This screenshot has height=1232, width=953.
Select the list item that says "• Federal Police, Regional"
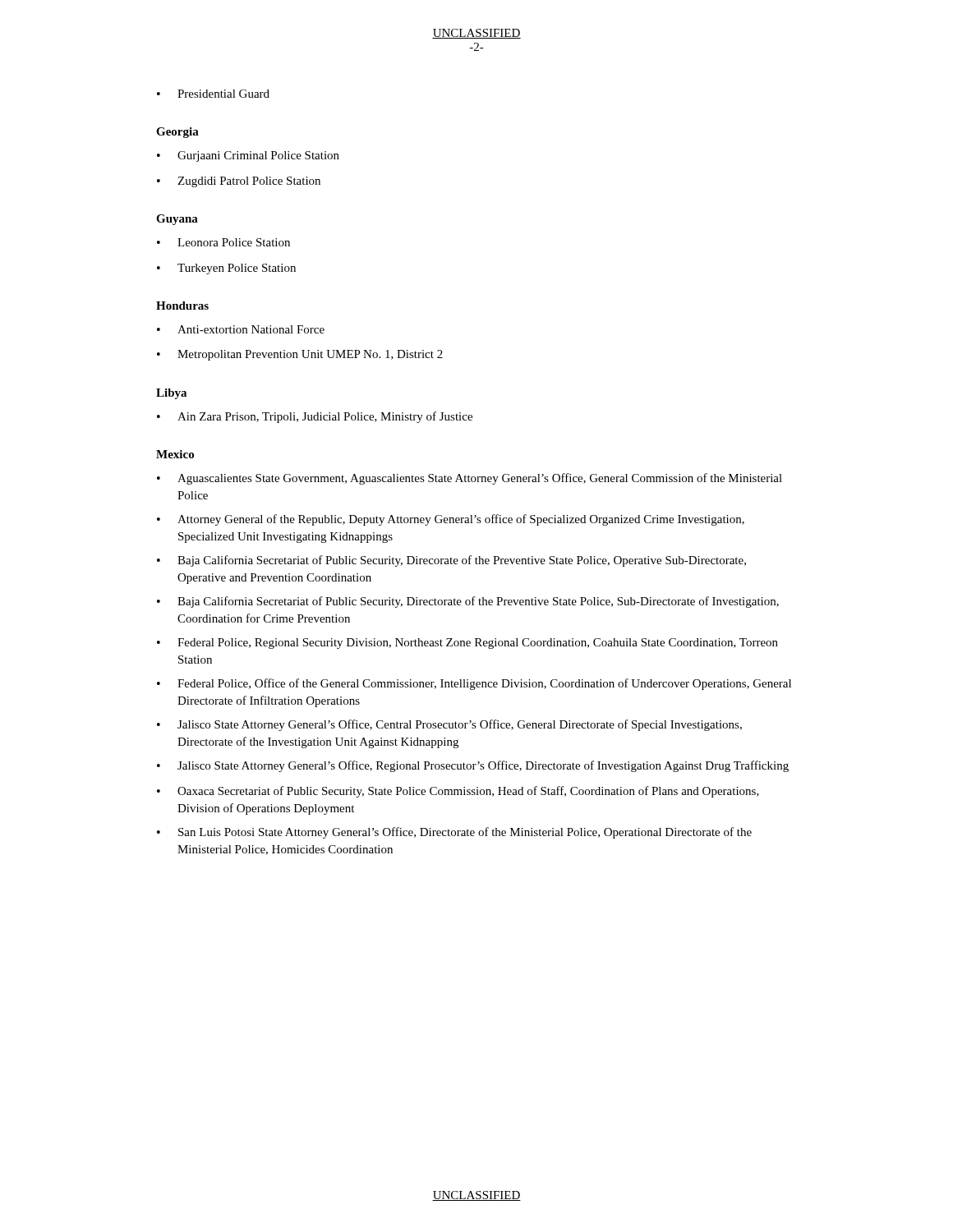[476, 651]
